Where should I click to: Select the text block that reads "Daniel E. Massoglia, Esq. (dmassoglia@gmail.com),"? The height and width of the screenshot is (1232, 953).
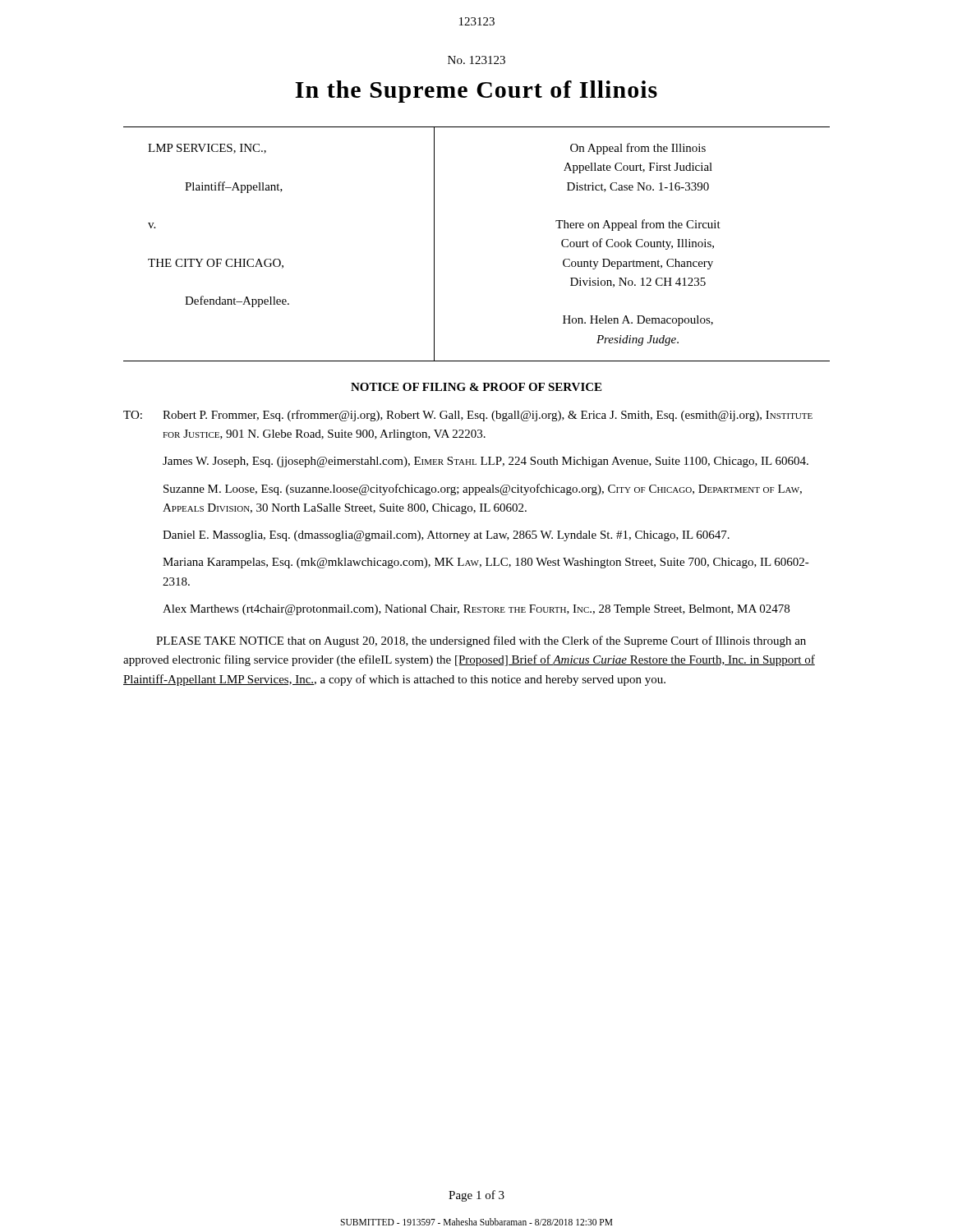(446, 535)
